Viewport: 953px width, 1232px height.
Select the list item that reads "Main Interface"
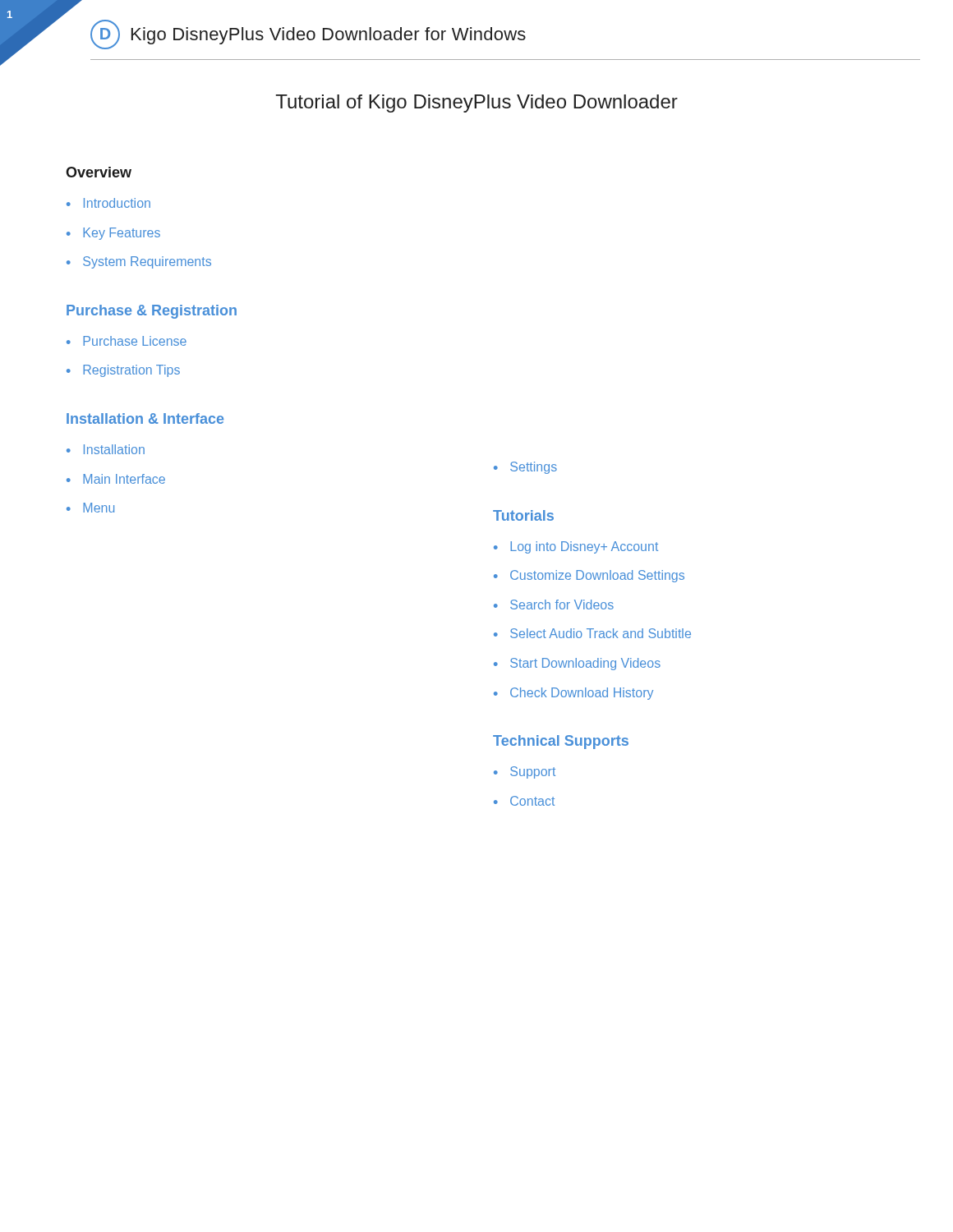(124, 479)
